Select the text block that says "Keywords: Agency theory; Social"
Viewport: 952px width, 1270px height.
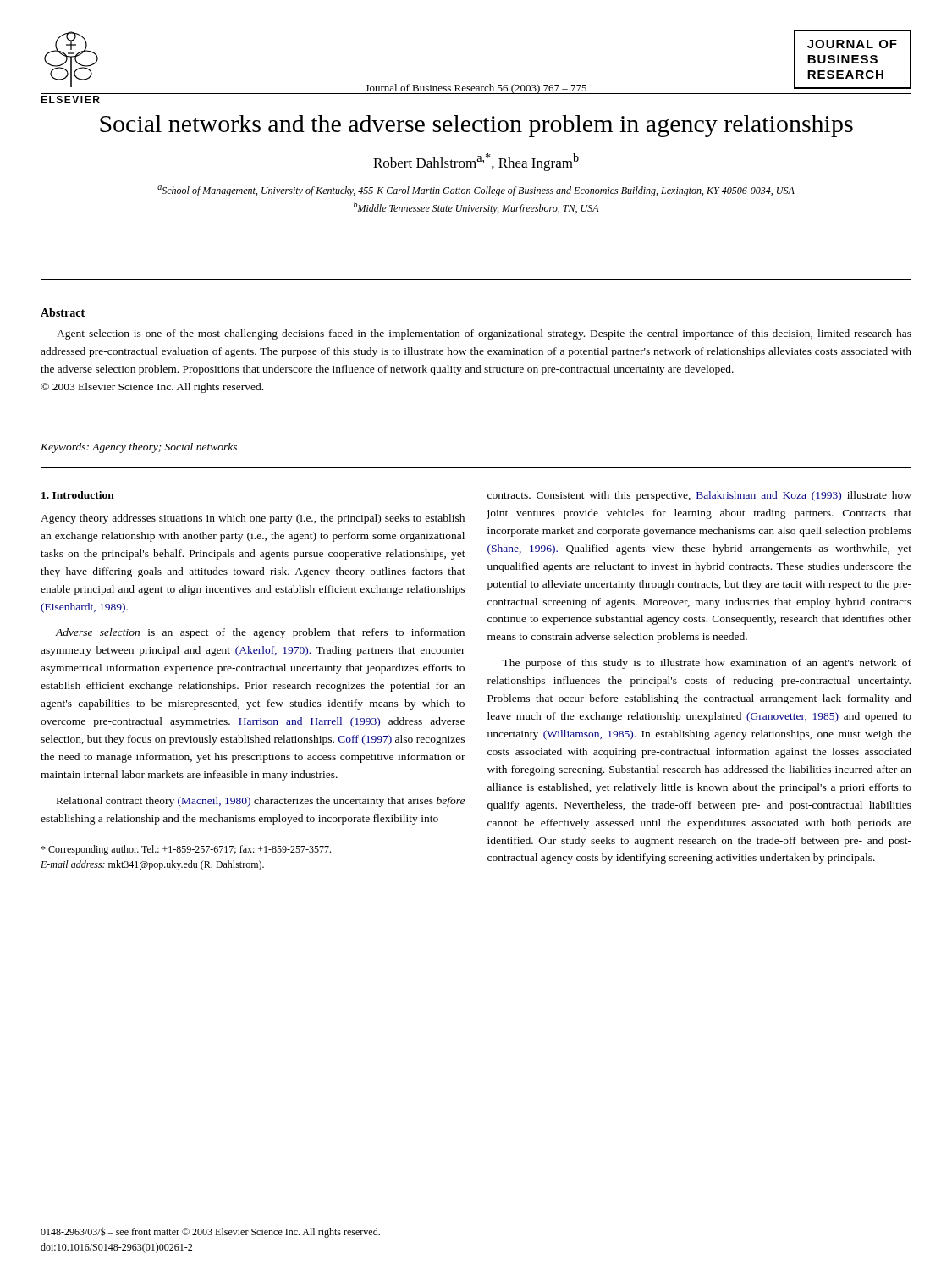click(139, 447)
